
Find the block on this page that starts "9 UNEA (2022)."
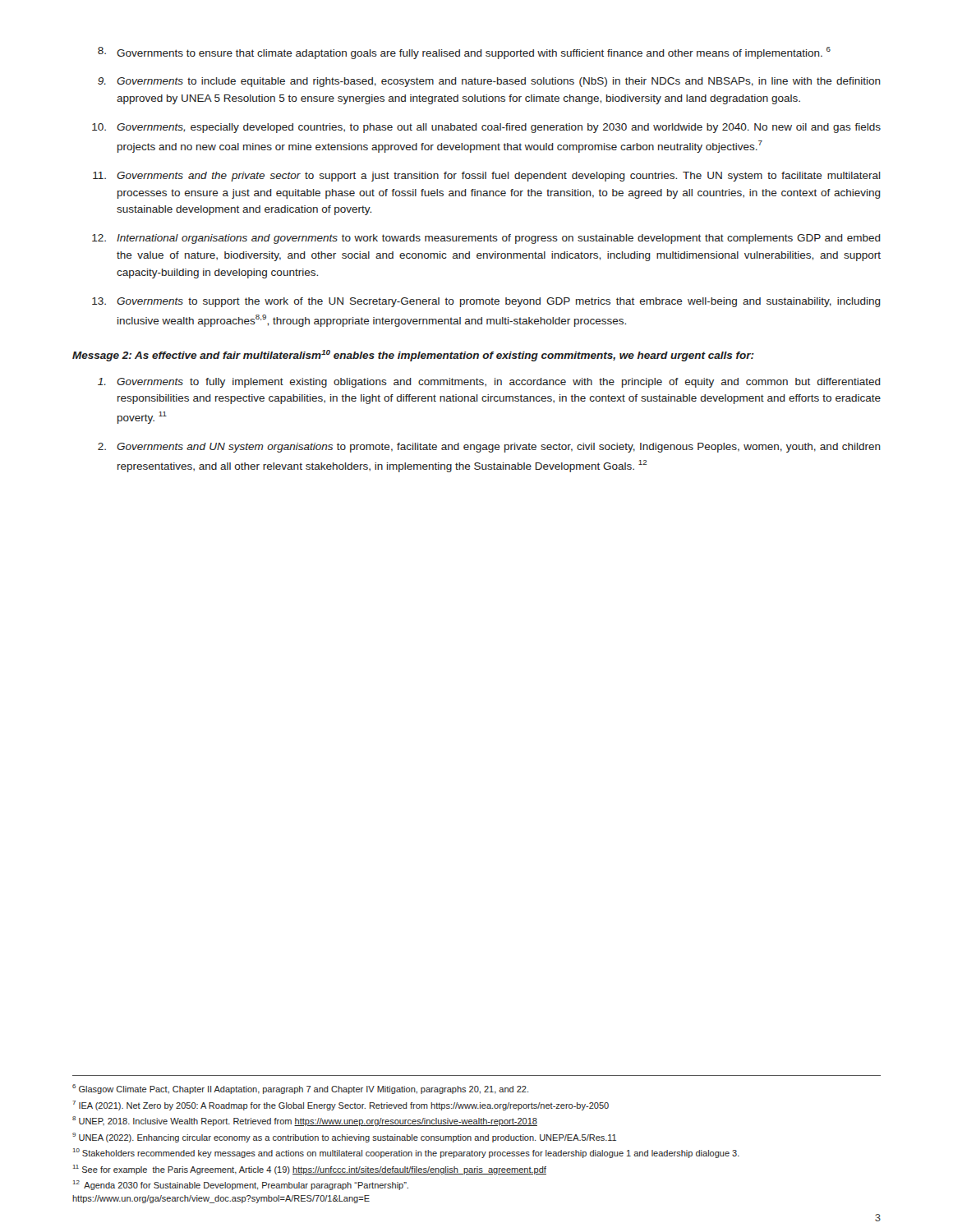click(345, 1136)
